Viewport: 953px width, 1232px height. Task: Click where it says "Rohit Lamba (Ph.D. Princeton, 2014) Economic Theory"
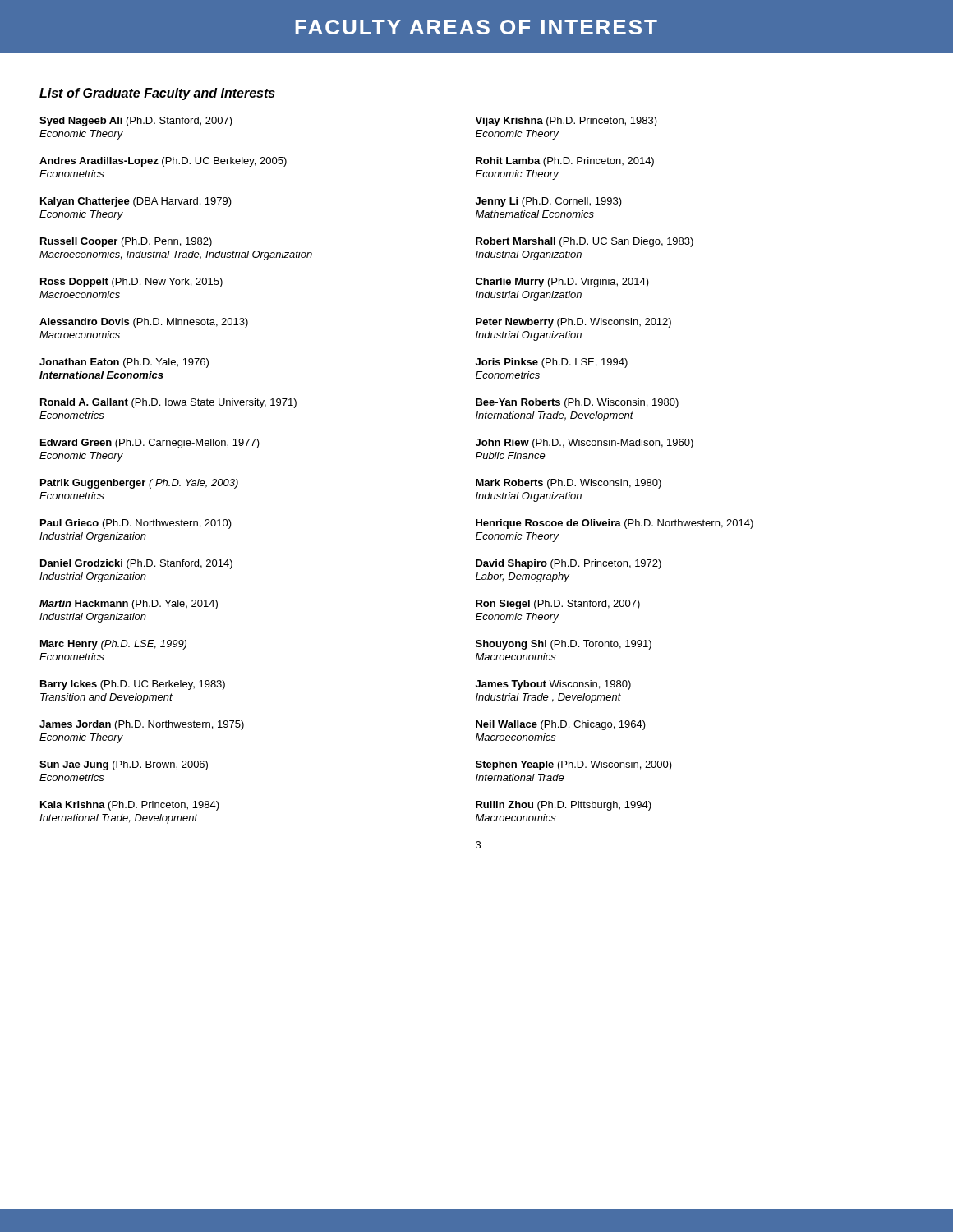[565, 162]
